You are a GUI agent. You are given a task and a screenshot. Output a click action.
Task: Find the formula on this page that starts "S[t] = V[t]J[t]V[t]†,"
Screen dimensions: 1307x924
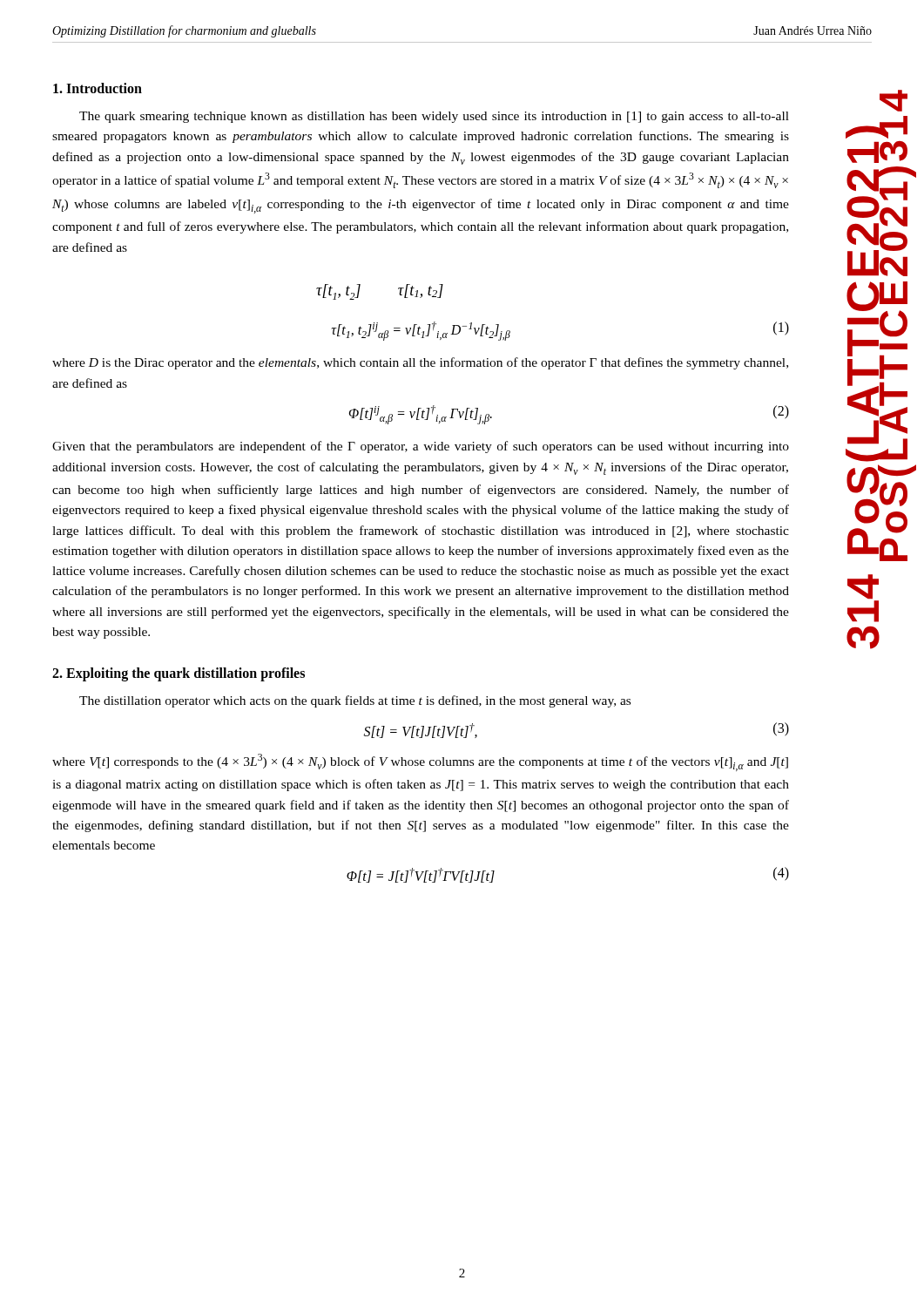tap(421, 730)
